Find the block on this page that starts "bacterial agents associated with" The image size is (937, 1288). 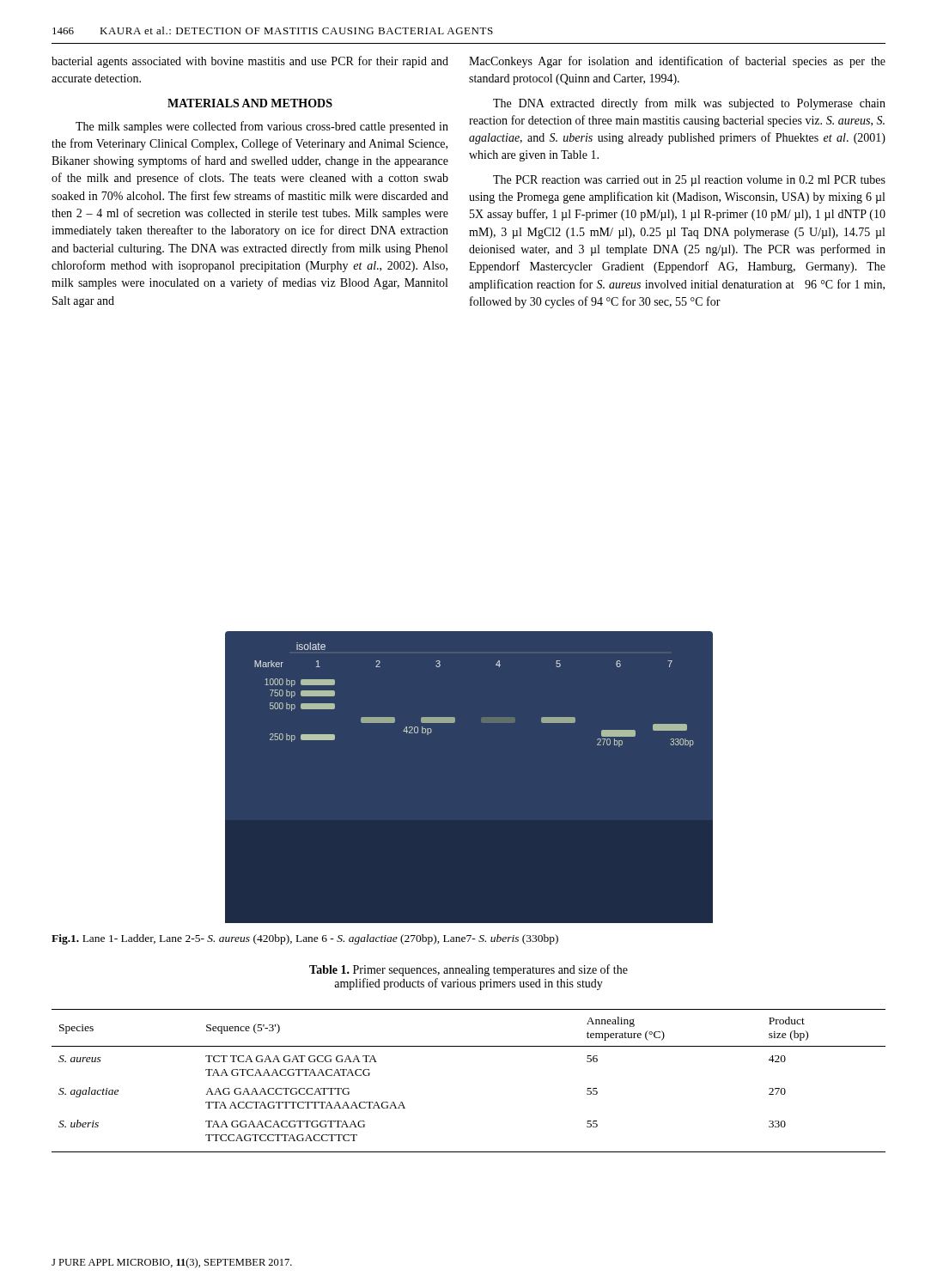pos(250,70)
